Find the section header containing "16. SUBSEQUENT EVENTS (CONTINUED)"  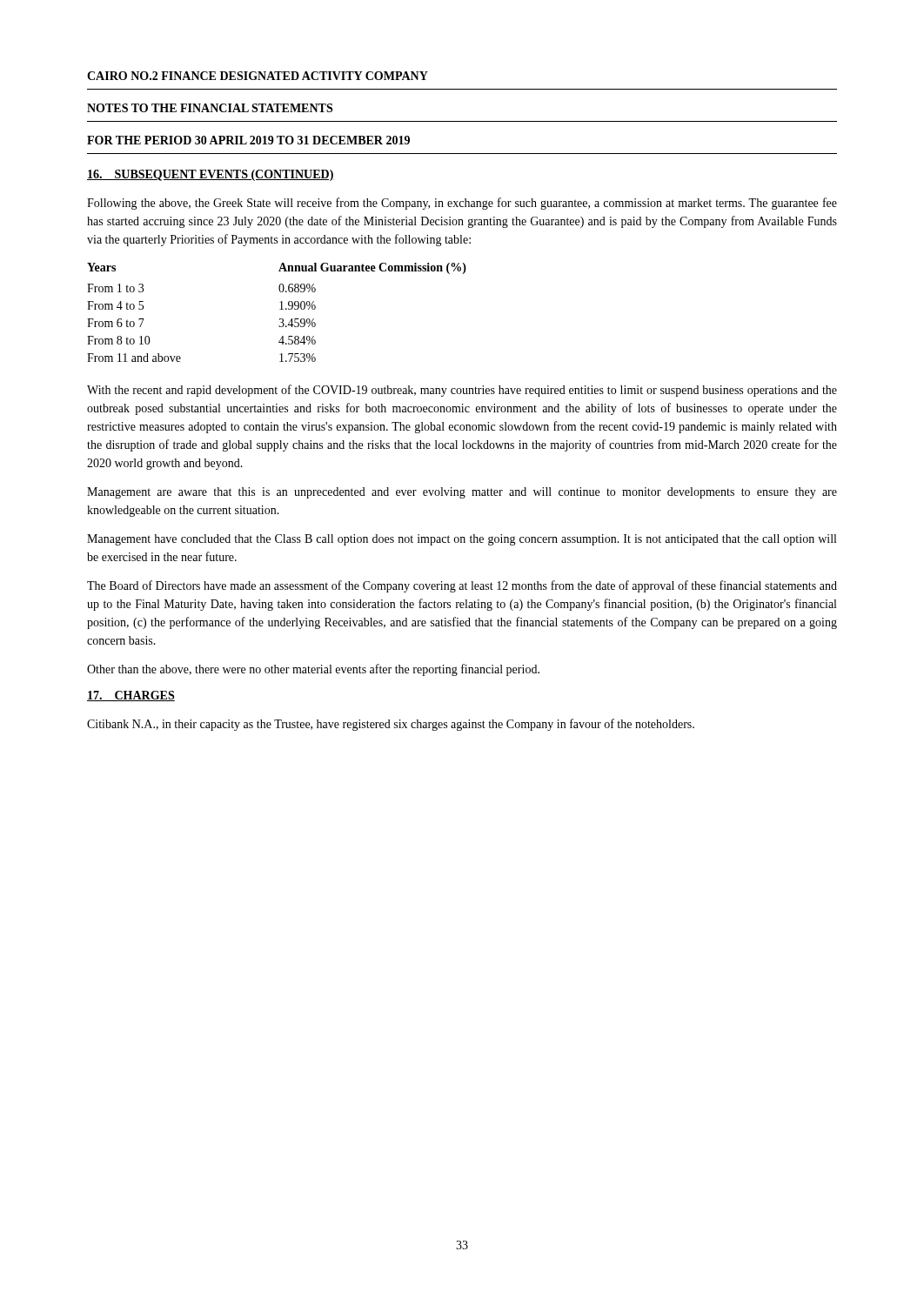(210, 174)
